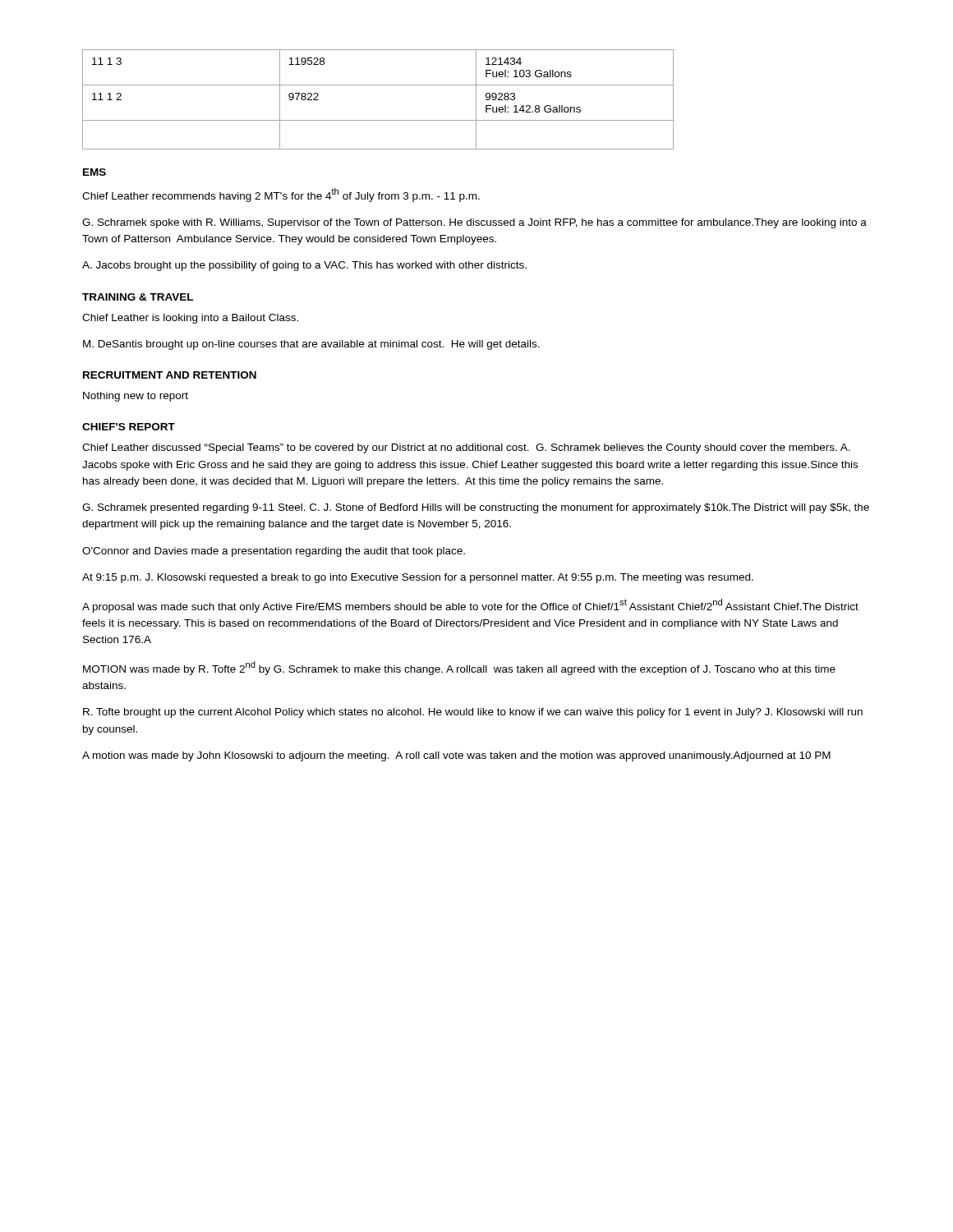
Task: Click on the text block starting "Nothing new to report"
Action: (x=135, y=395)
